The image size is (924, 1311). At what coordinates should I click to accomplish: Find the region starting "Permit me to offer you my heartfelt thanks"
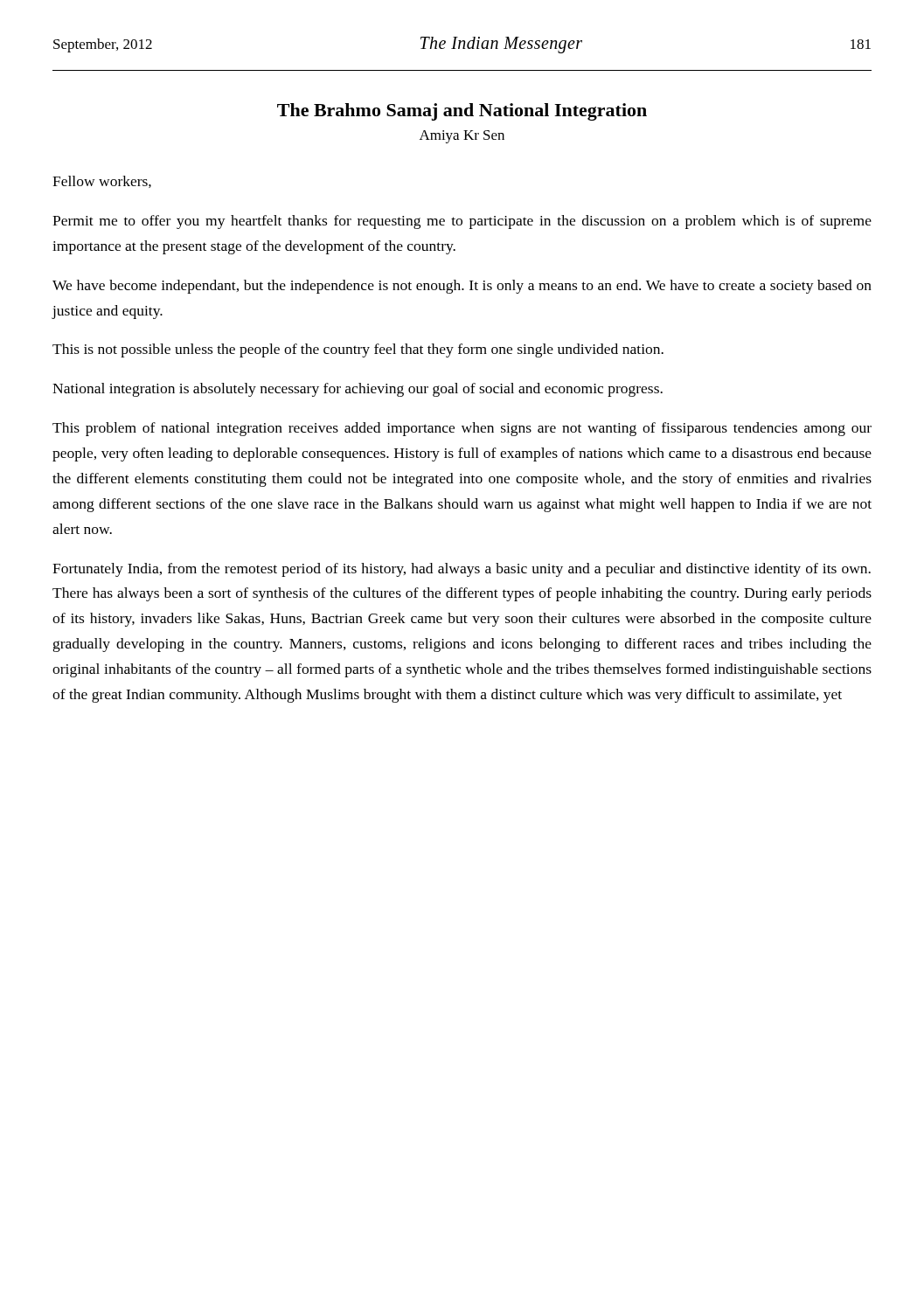coord(462,233)
